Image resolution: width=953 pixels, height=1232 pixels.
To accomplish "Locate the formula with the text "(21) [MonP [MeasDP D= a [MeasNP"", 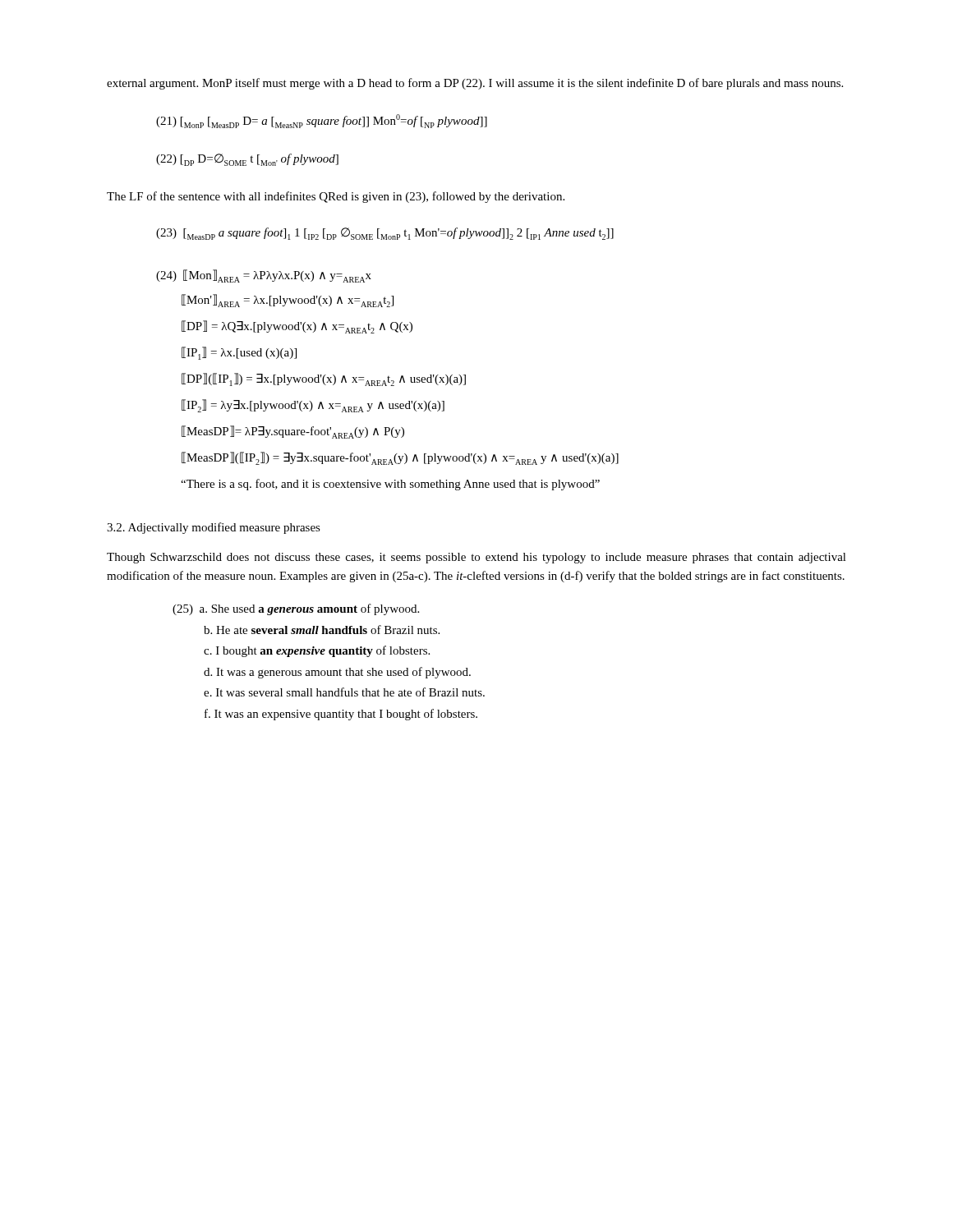I will point(322,121).
